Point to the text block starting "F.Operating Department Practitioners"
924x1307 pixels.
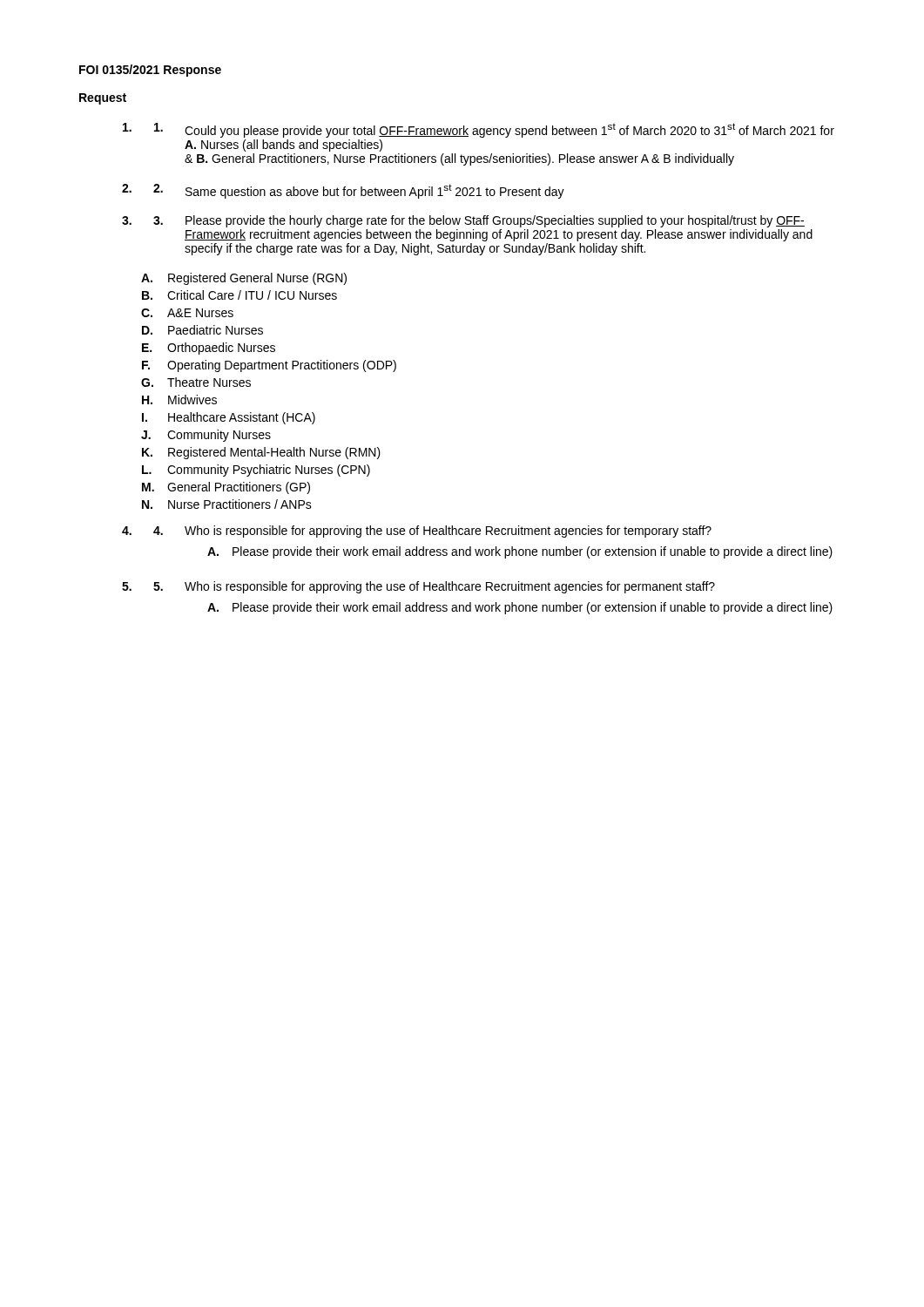(269, 365)
